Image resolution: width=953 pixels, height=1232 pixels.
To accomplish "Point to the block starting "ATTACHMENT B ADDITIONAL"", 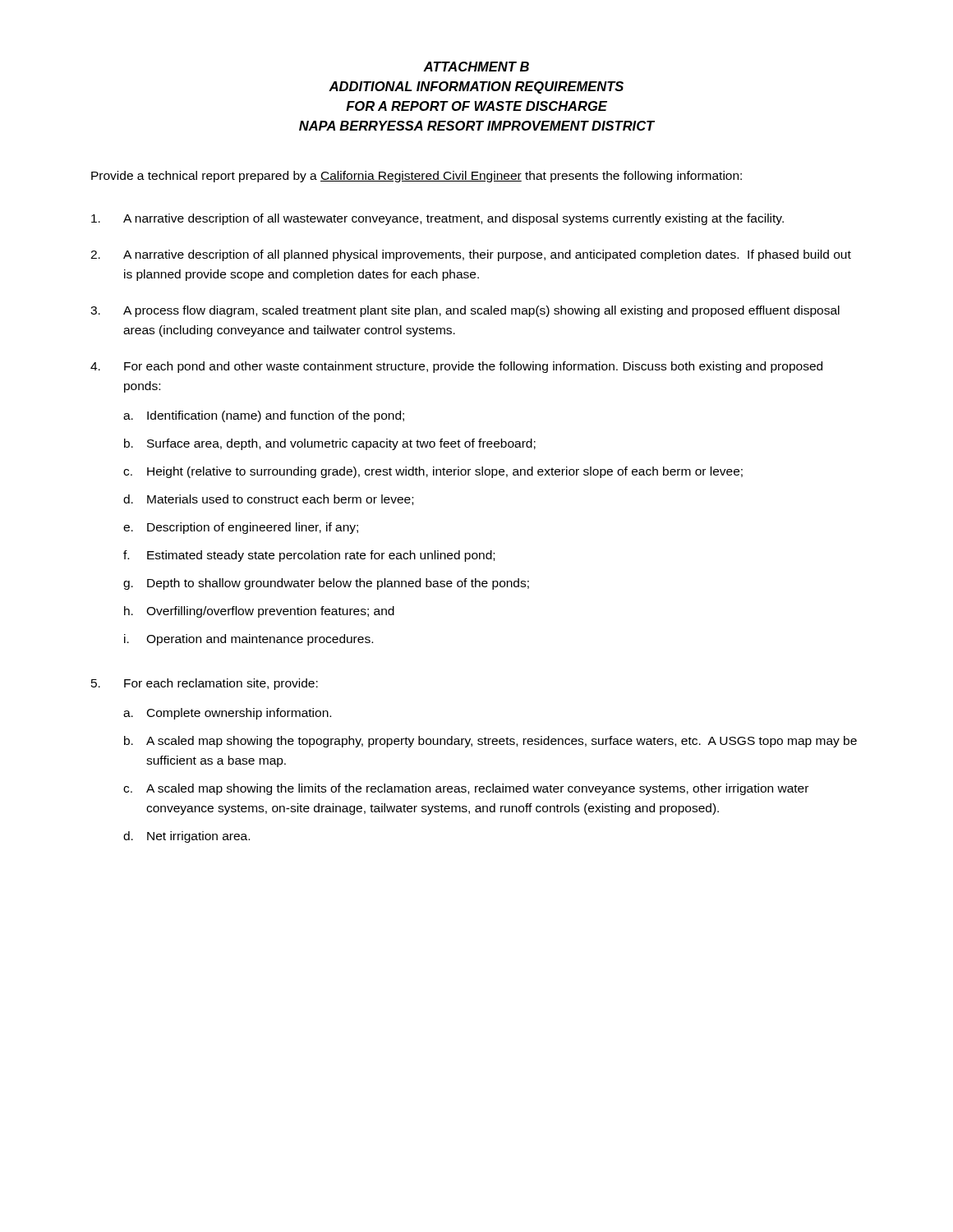I will (x=476, y=97).
